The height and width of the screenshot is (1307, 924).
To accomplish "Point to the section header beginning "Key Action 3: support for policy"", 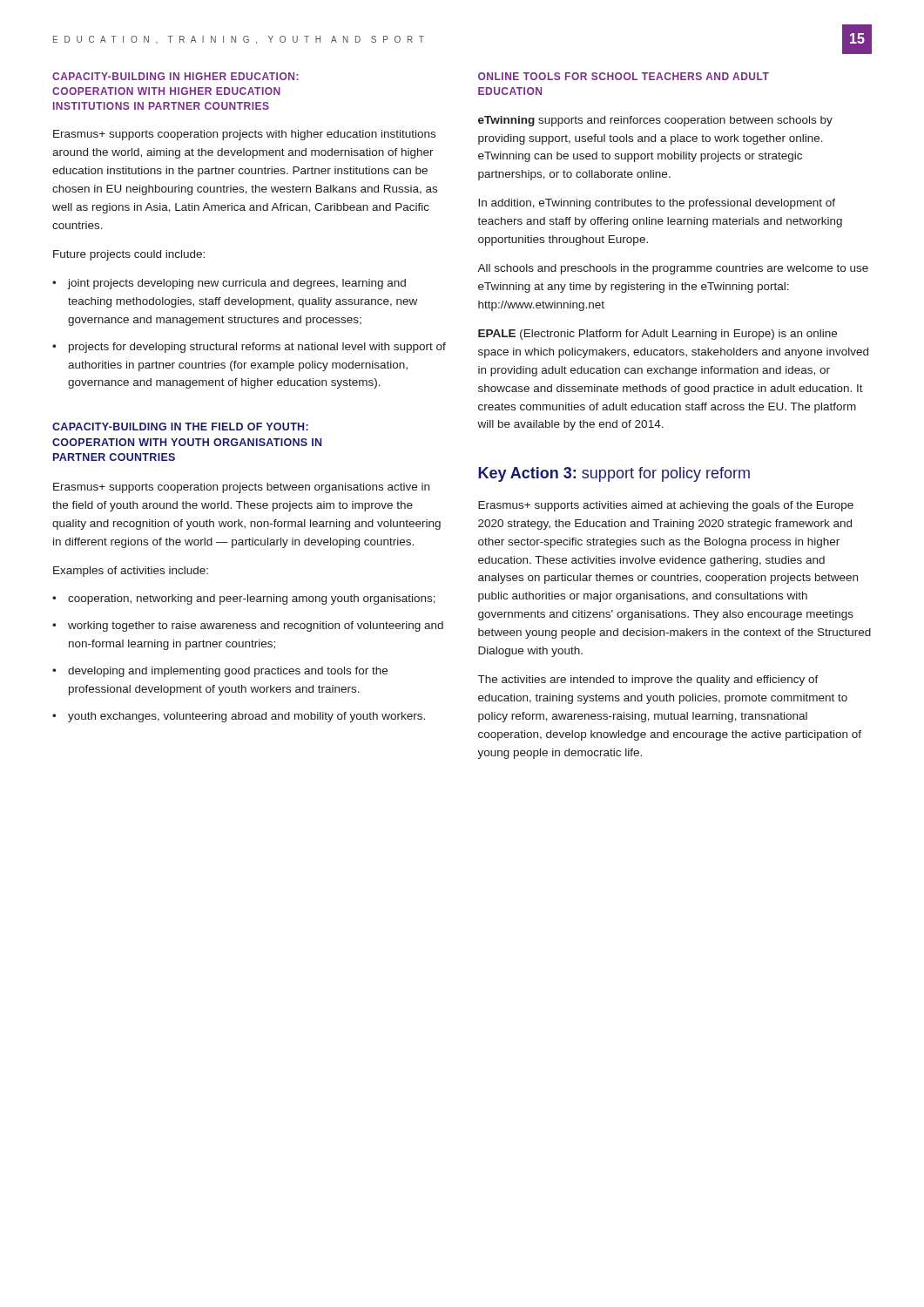I will point(614,473).
